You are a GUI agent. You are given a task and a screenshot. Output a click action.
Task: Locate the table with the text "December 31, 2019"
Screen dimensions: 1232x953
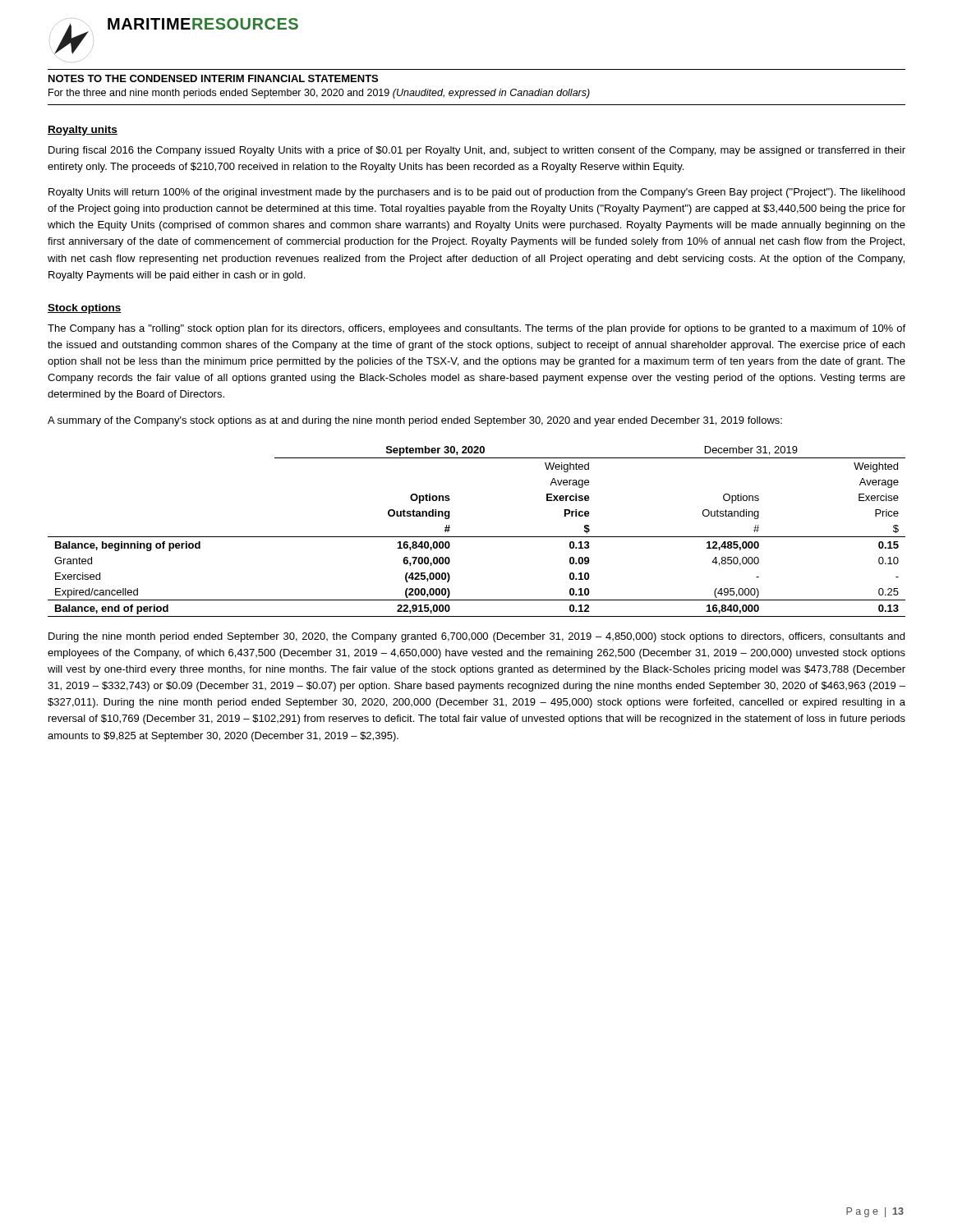[x=476, y=529]
